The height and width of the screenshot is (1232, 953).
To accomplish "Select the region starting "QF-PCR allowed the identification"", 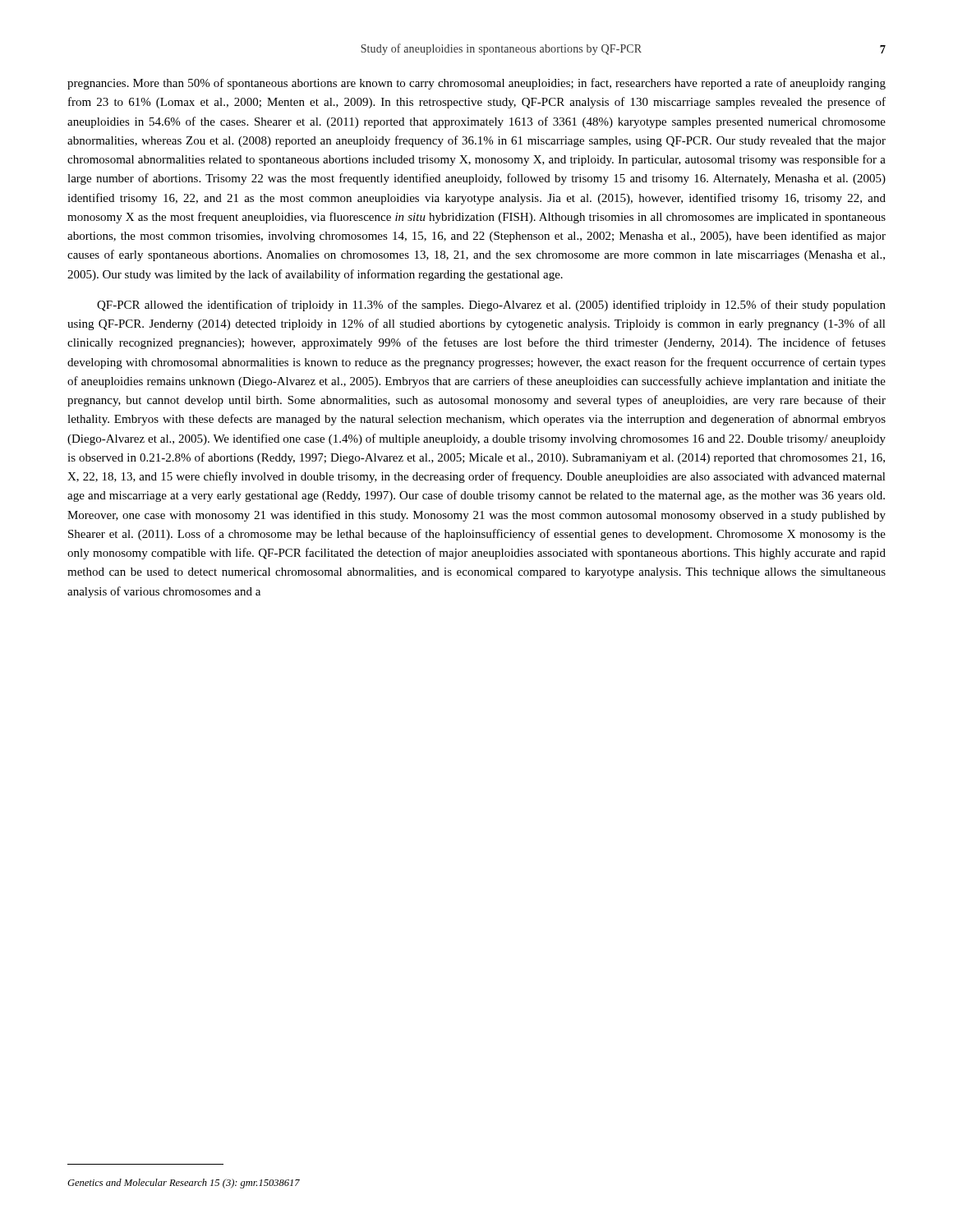I will pos(476,448).
